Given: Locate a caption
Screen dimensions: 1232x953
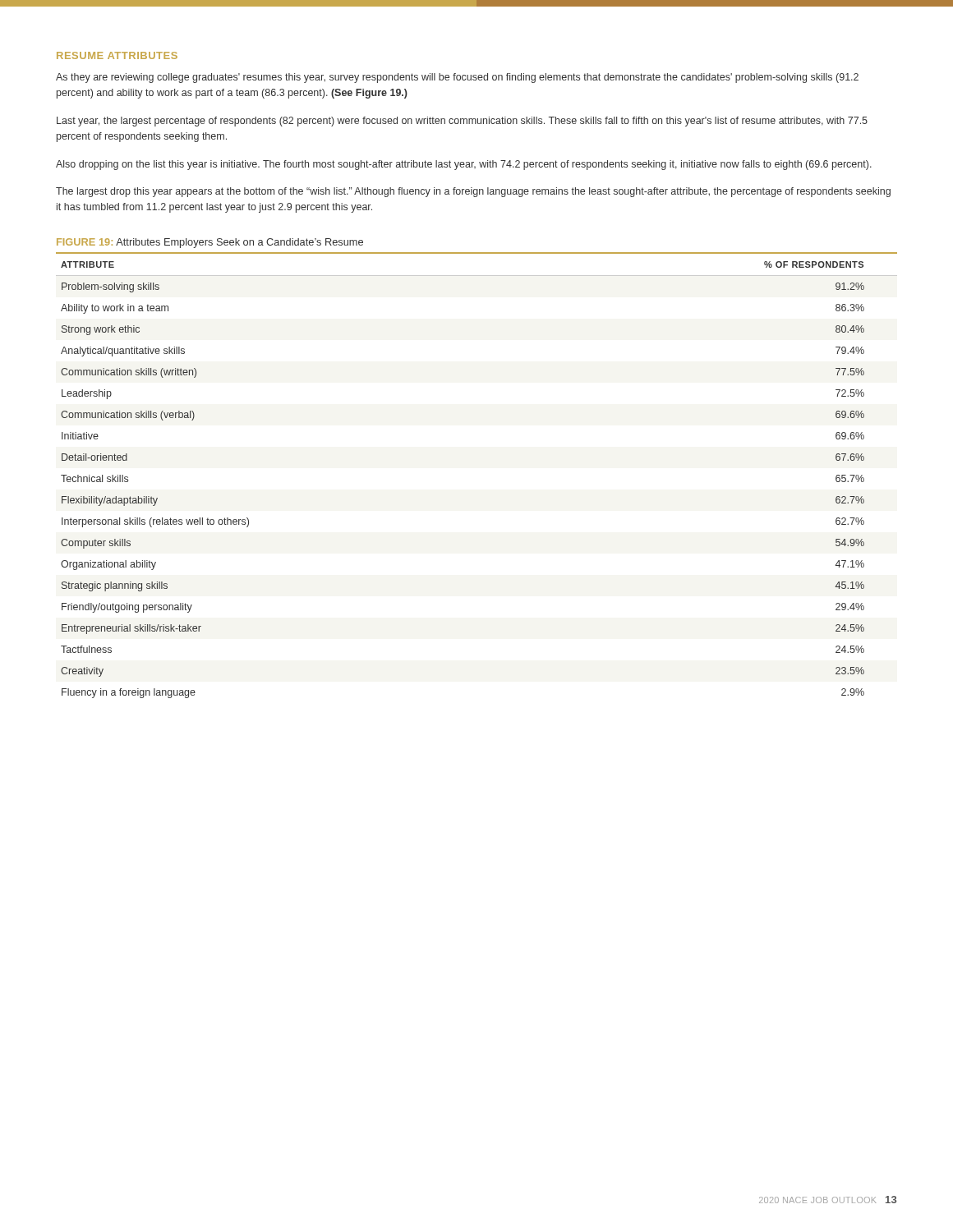Looking at the screenshot, I should coord(210,242).
